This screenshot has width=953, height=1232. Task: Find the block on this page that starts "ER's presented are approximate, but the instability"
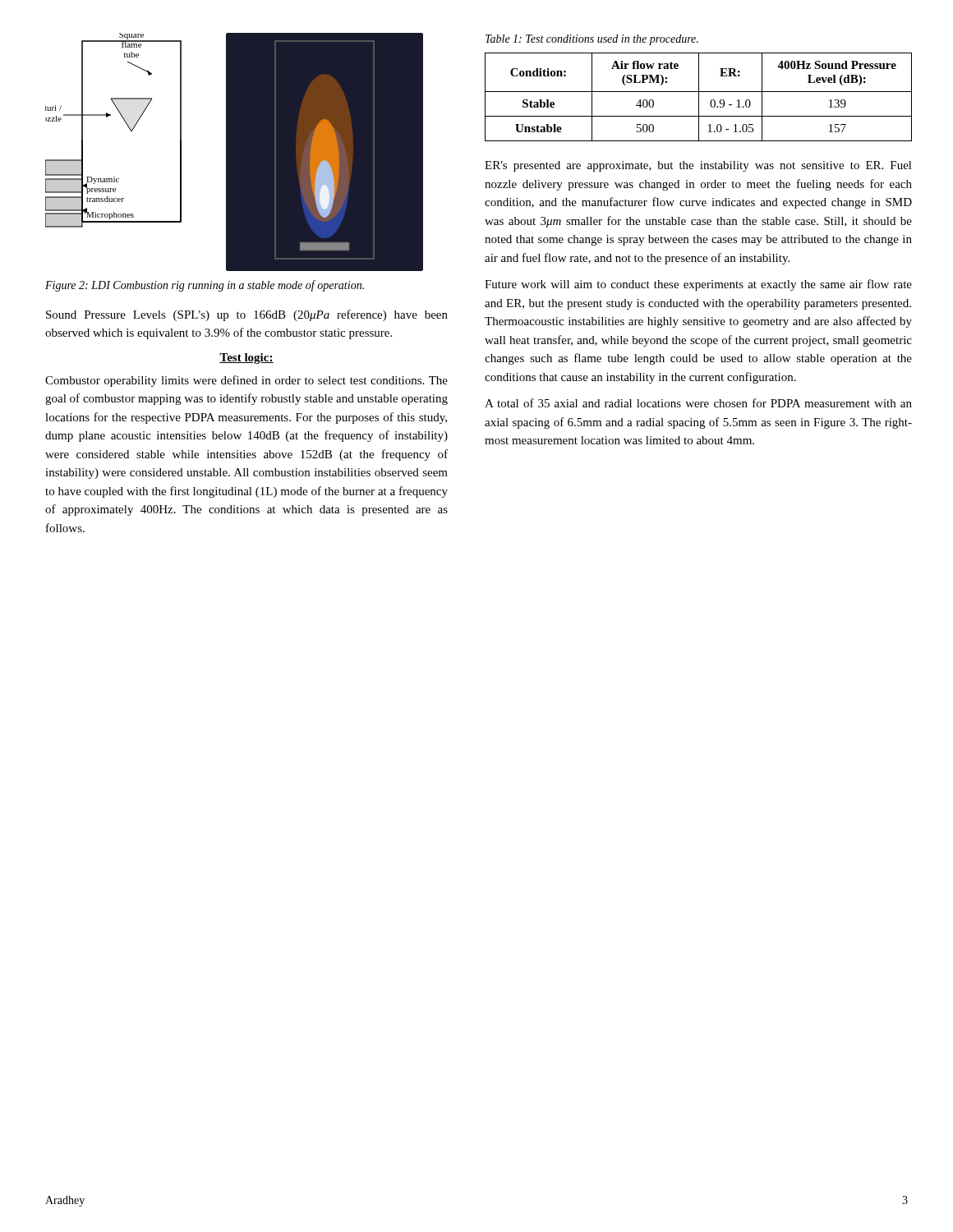point(698,211)
